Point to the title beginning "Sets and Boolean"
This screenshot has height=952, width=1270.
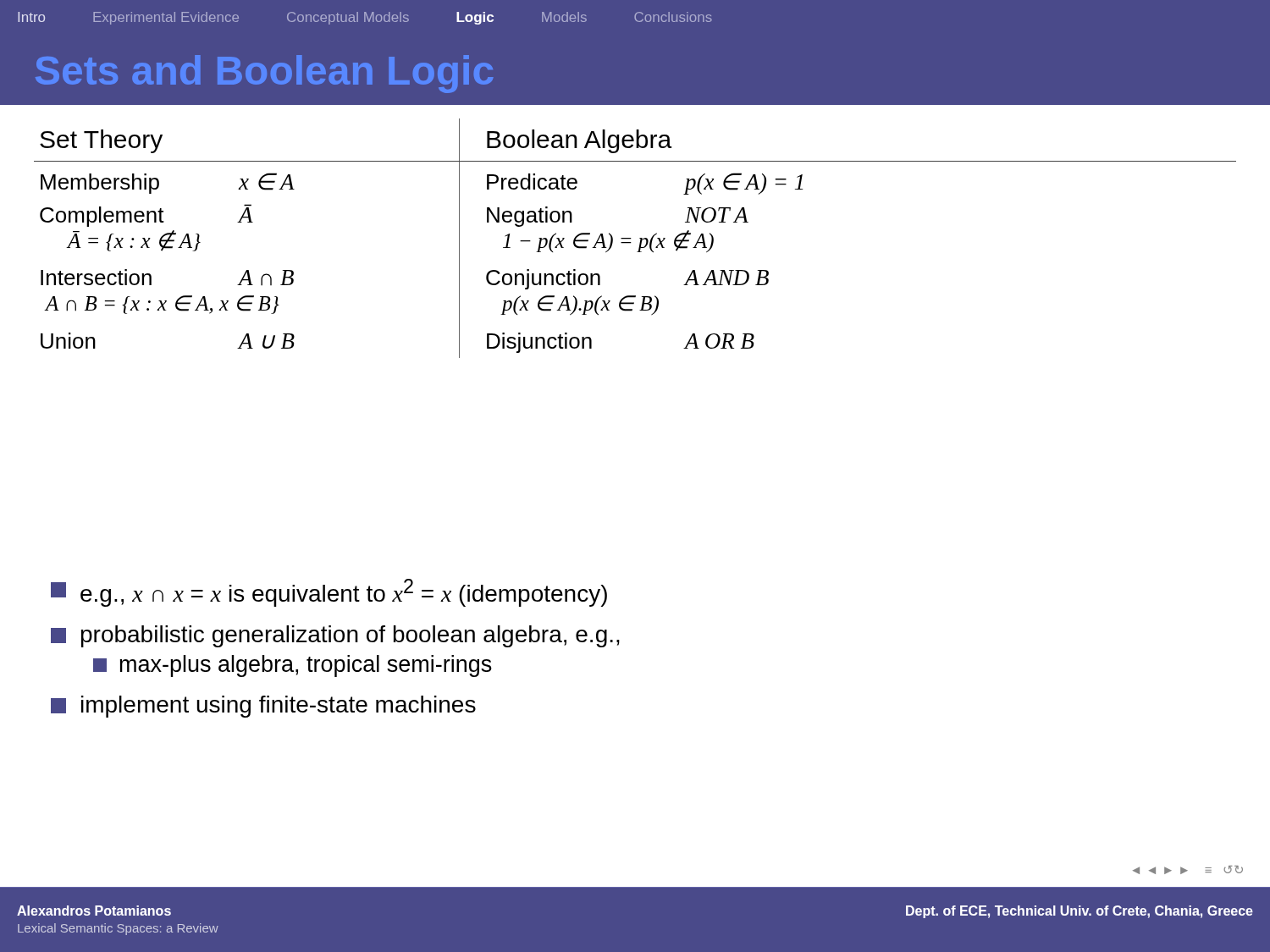[x=264, y=70]
